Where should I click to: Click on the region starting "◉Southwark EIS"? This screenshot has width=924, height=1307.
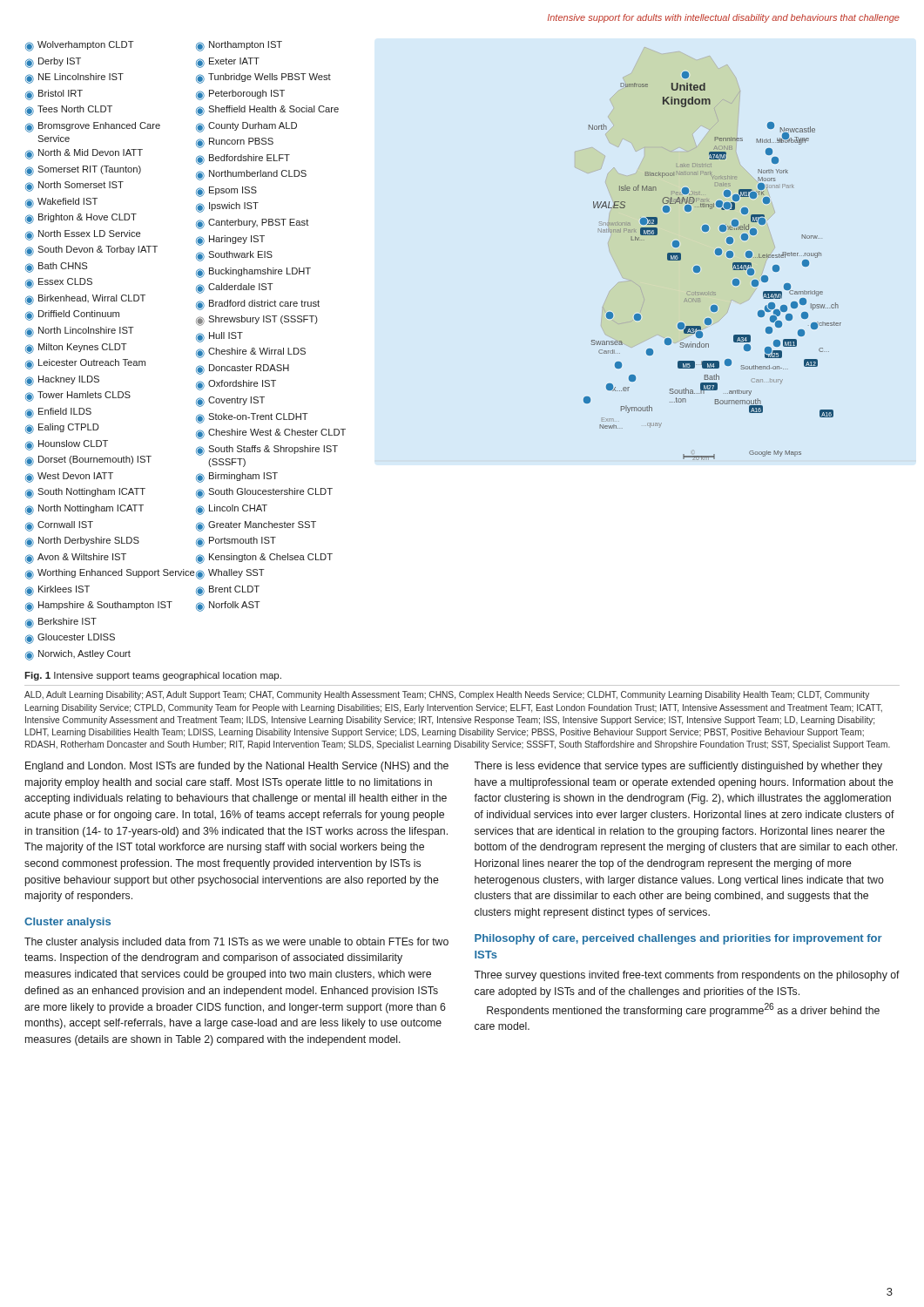click(280, 256)
